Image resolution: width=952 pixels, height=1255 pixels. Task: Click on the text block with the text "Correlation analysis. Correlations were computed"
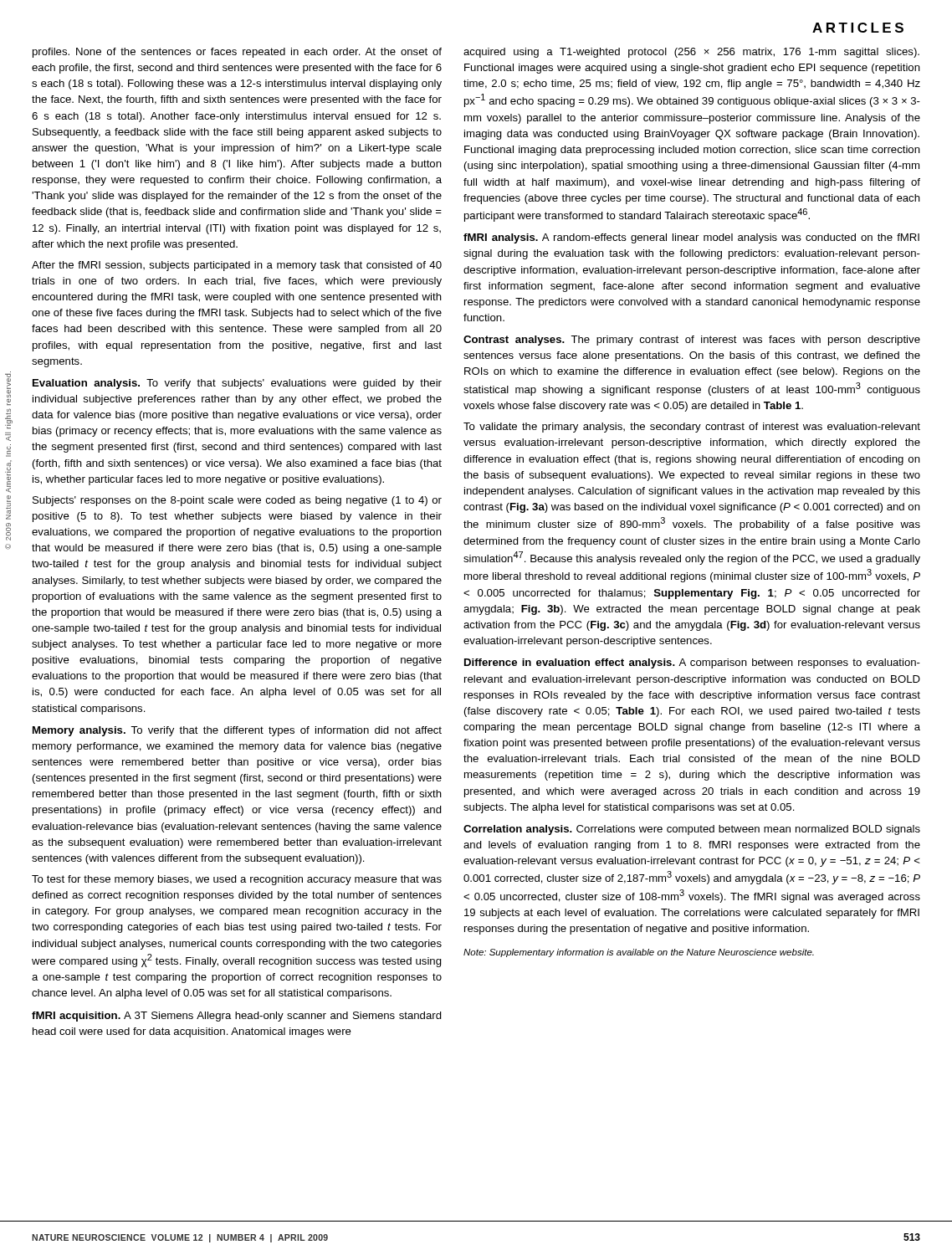[x=692, y=879]
